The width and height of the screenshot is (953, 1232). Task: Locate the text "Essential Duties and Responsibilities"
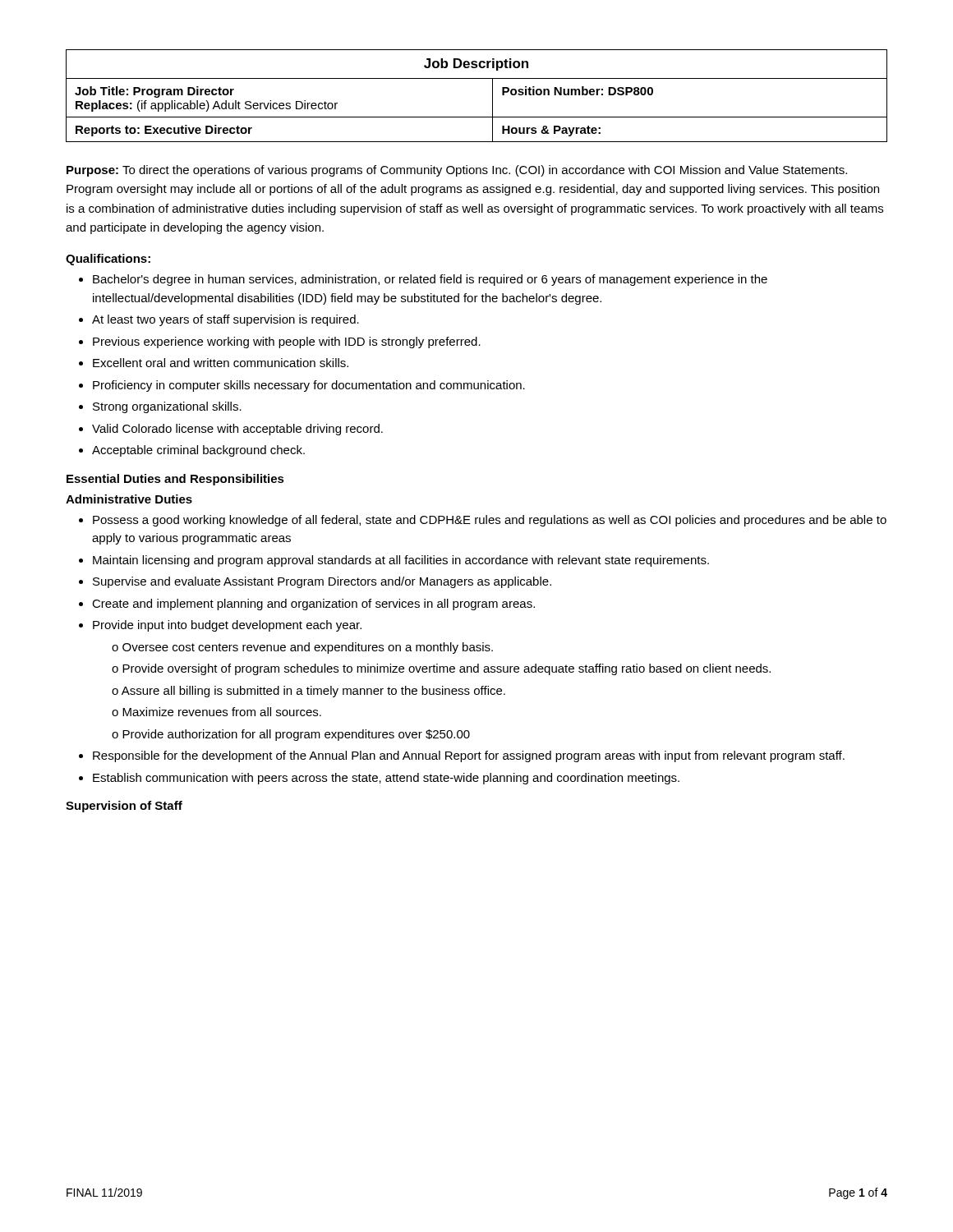point(175,478)
